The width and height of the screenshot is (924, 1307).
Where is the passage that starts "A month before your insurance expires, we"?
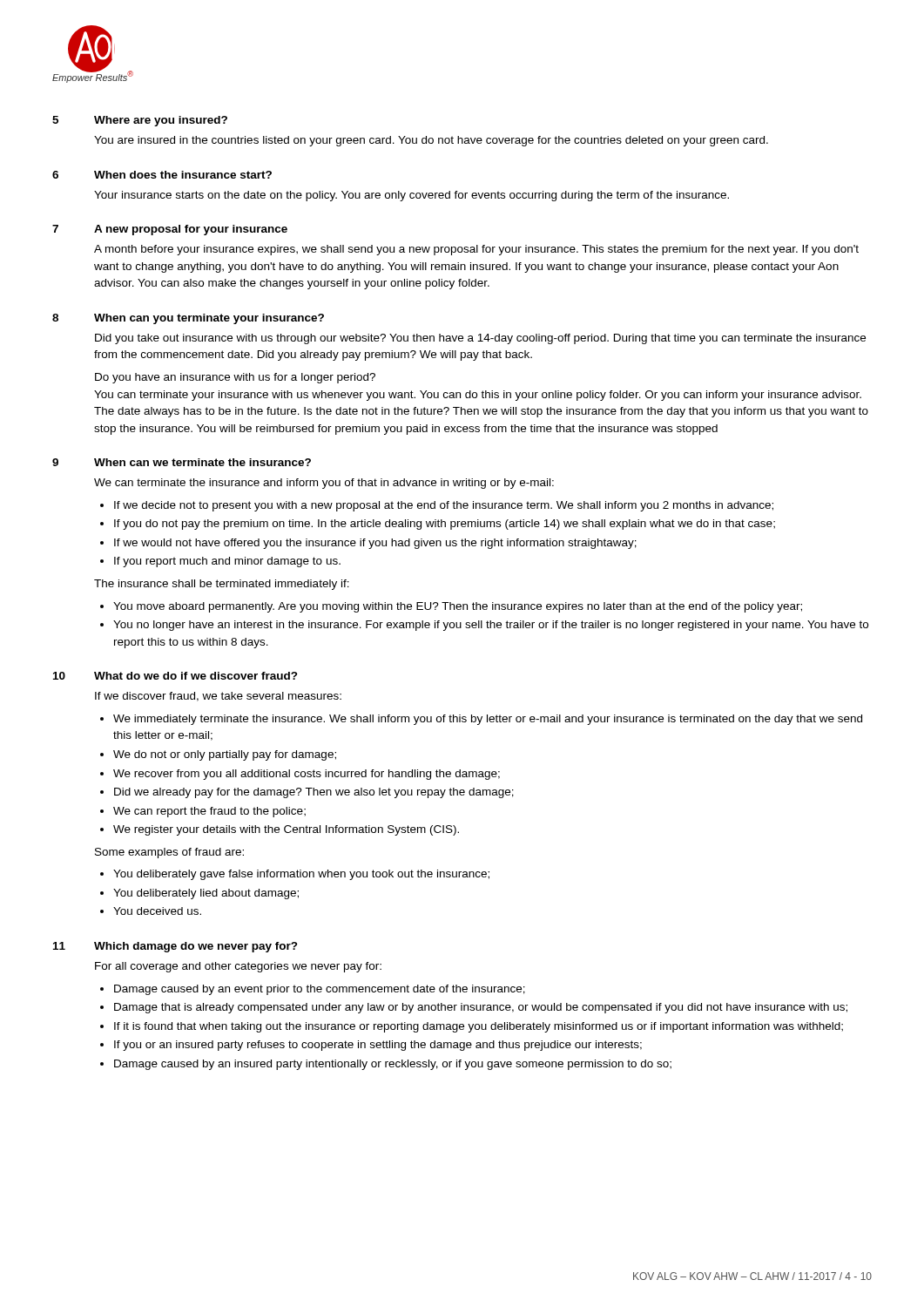483,266
